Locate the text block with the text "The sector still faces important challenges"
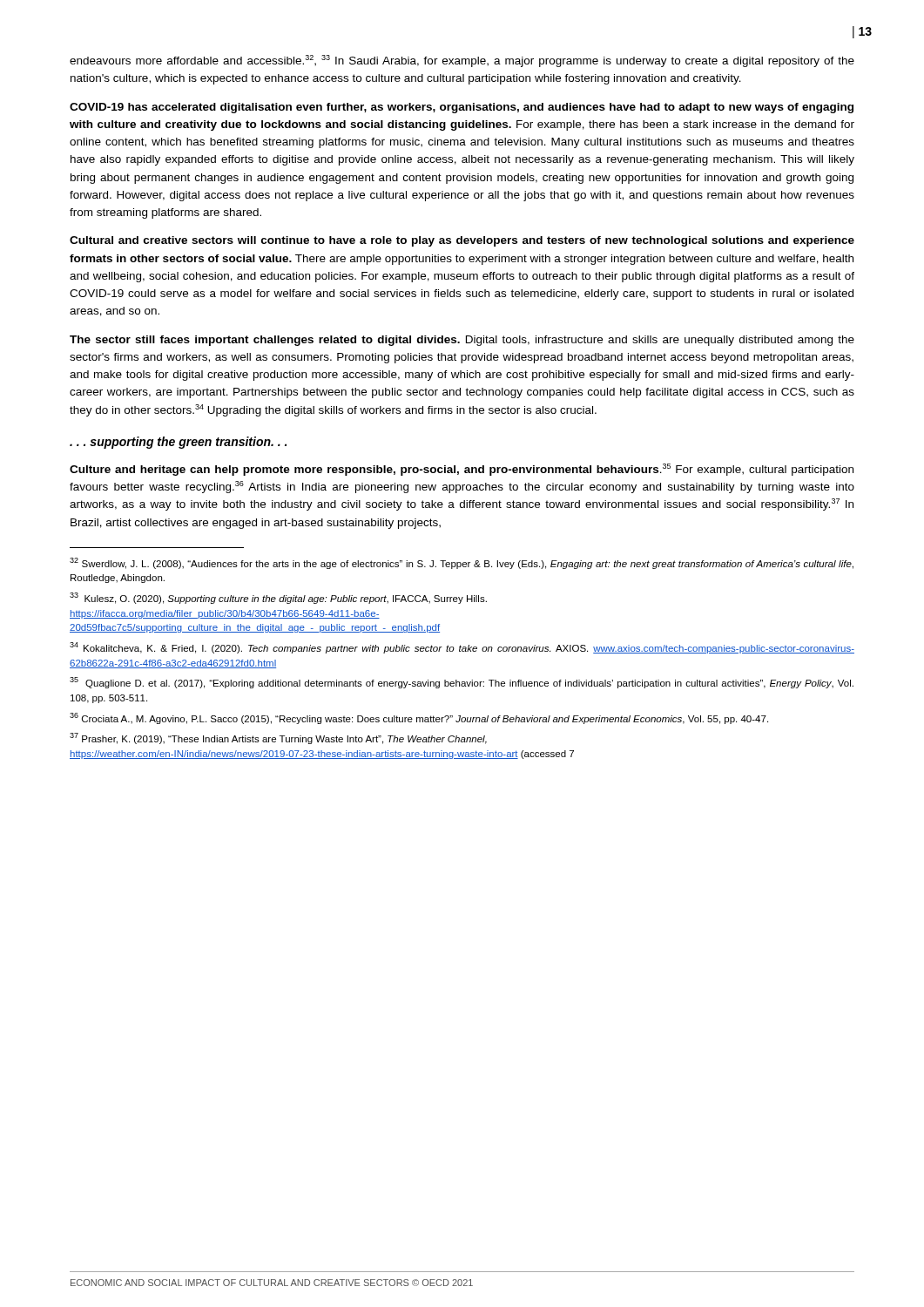 point(462,375)
